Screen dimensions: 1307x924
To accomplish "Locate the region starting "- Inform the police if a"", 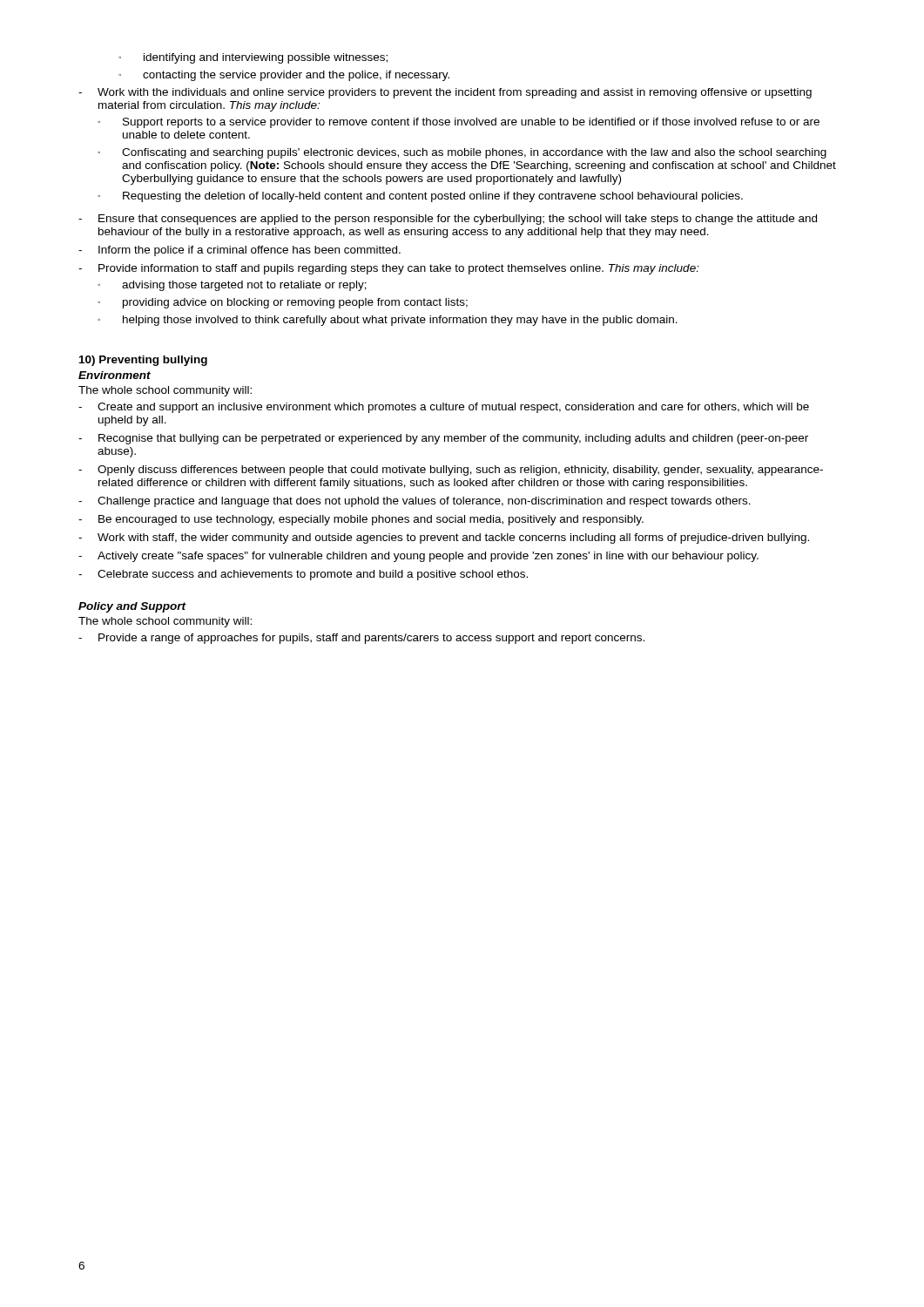I will click(x=239, y=251).
